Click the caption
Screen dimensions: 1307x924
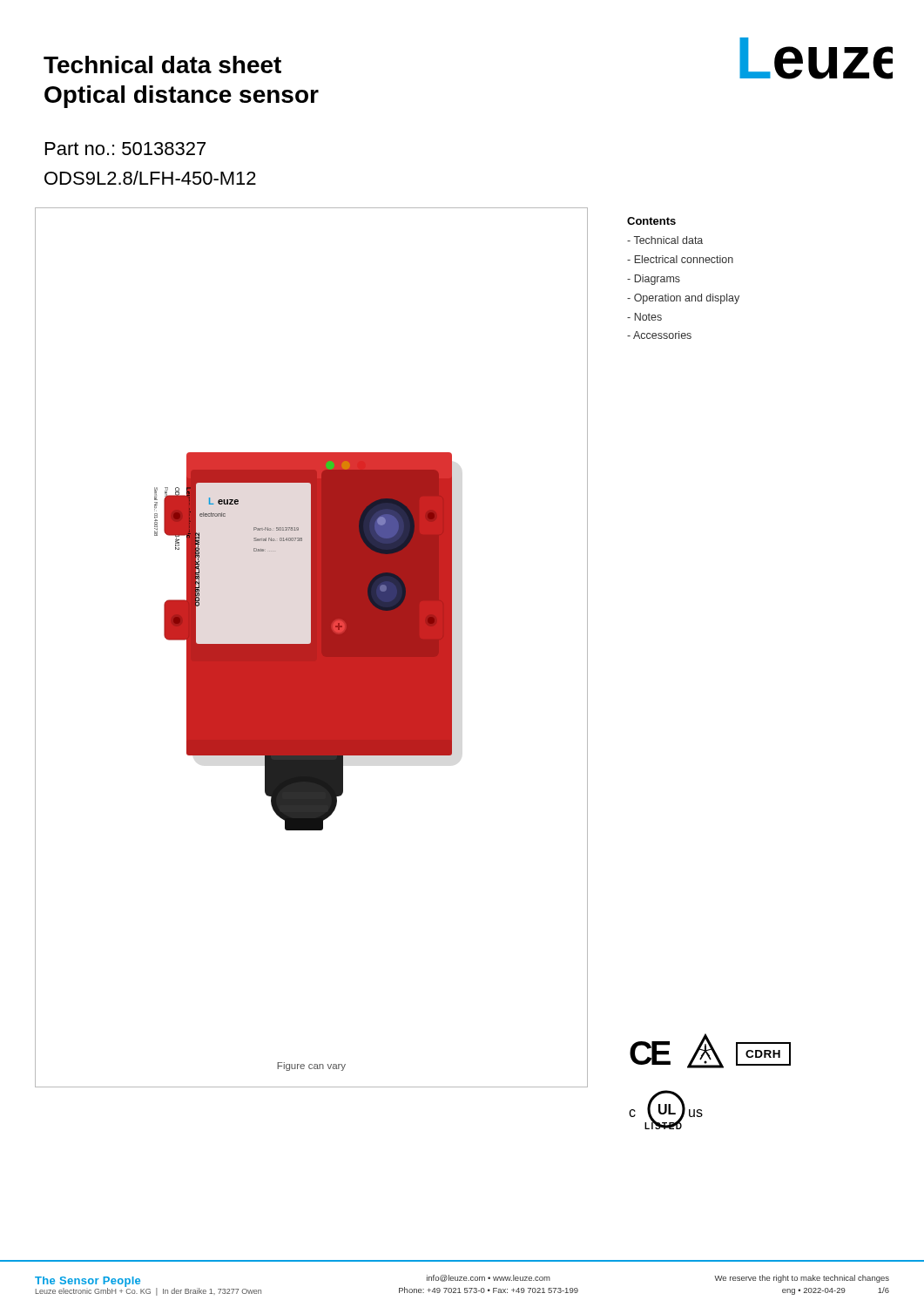coord(311,1066)
